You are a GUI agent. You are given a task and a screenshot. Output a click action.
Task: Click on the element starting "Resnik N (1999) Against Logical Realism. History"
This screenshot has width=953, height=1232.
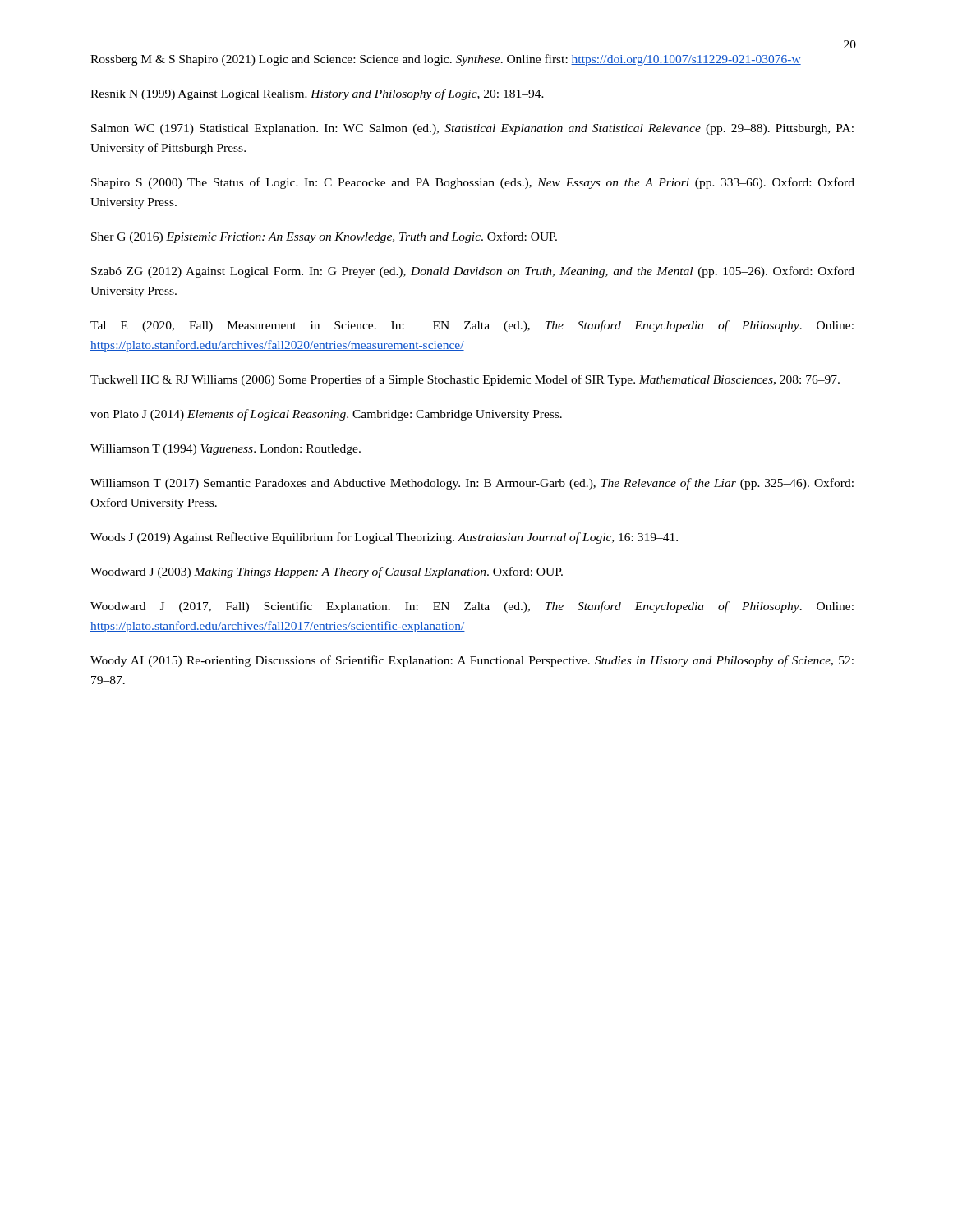pos(472,94)
